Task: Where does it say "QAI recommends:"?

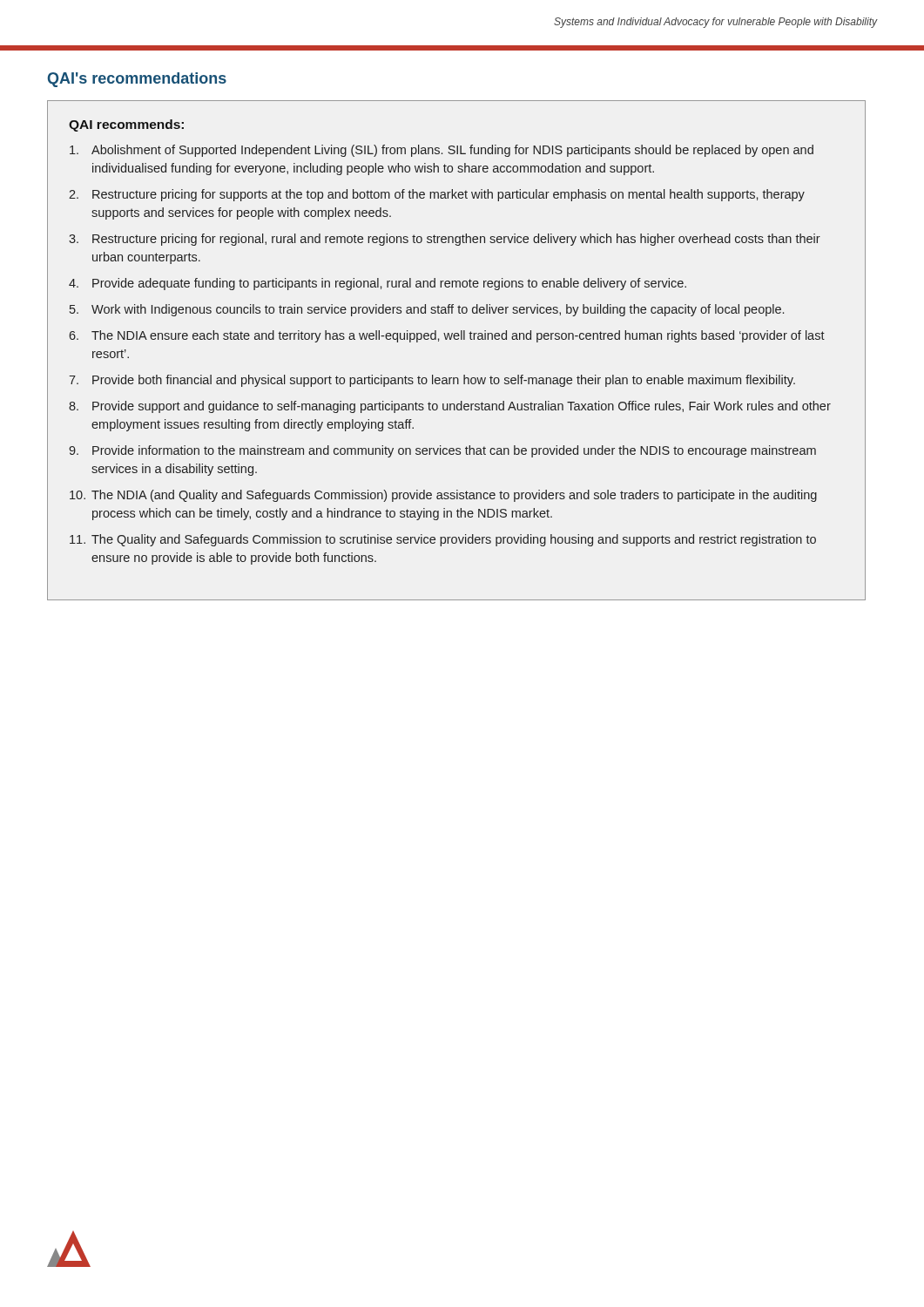Action: click(x=127, y=124)
